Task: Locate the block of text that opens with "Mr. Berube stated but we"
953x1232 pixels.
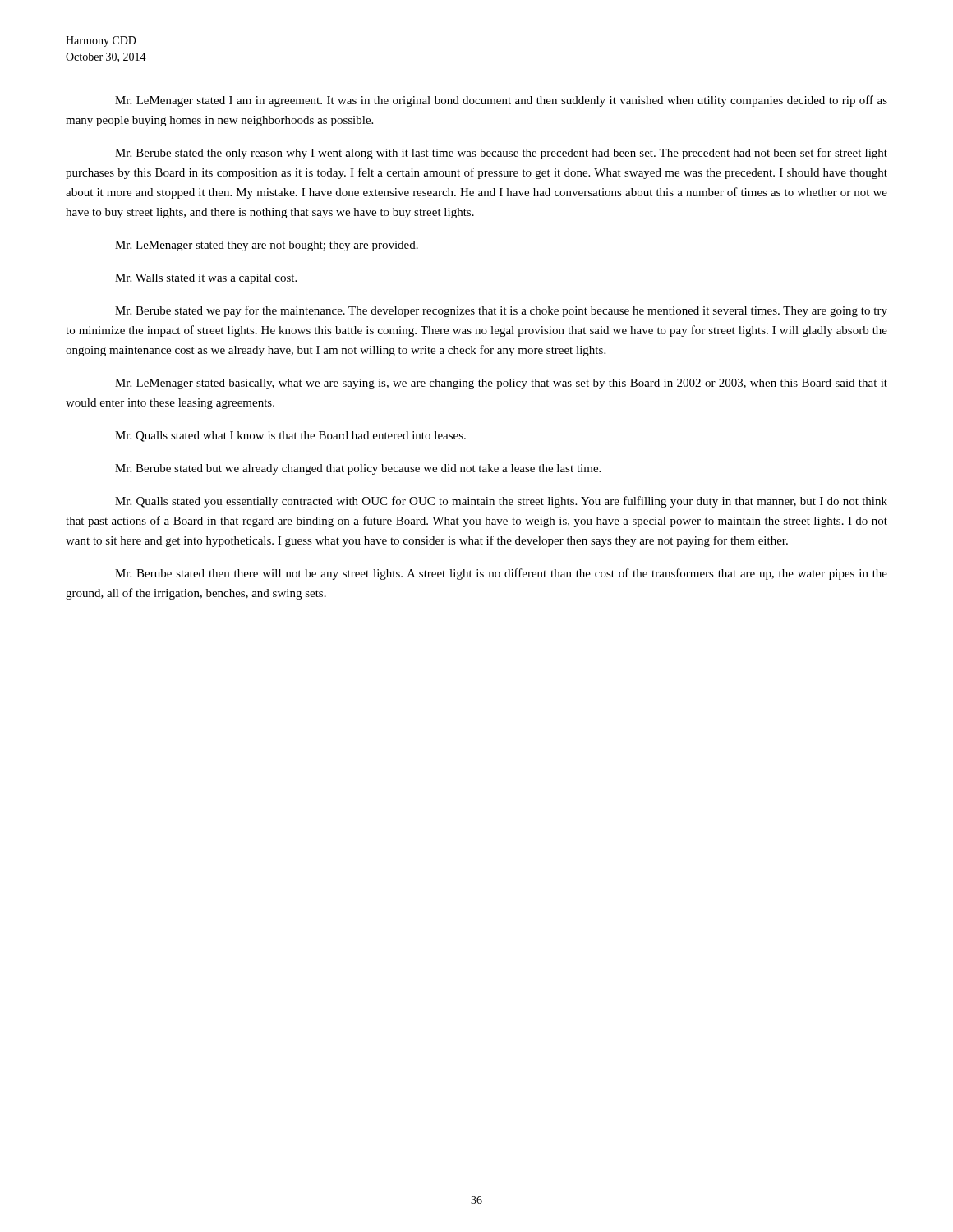Action: [358, 468]
